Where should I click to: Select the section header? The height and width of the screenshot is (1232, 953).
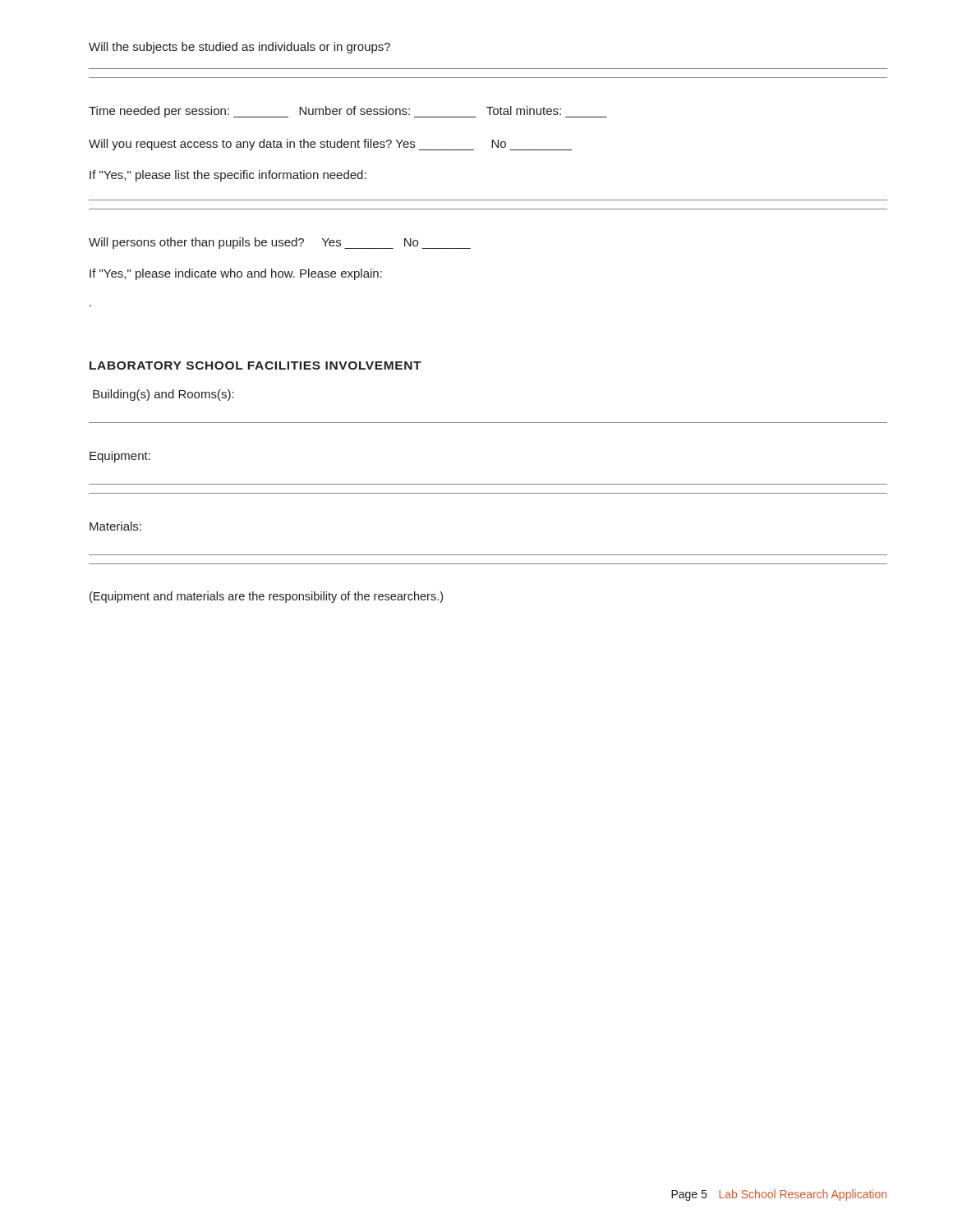(255, 365)
